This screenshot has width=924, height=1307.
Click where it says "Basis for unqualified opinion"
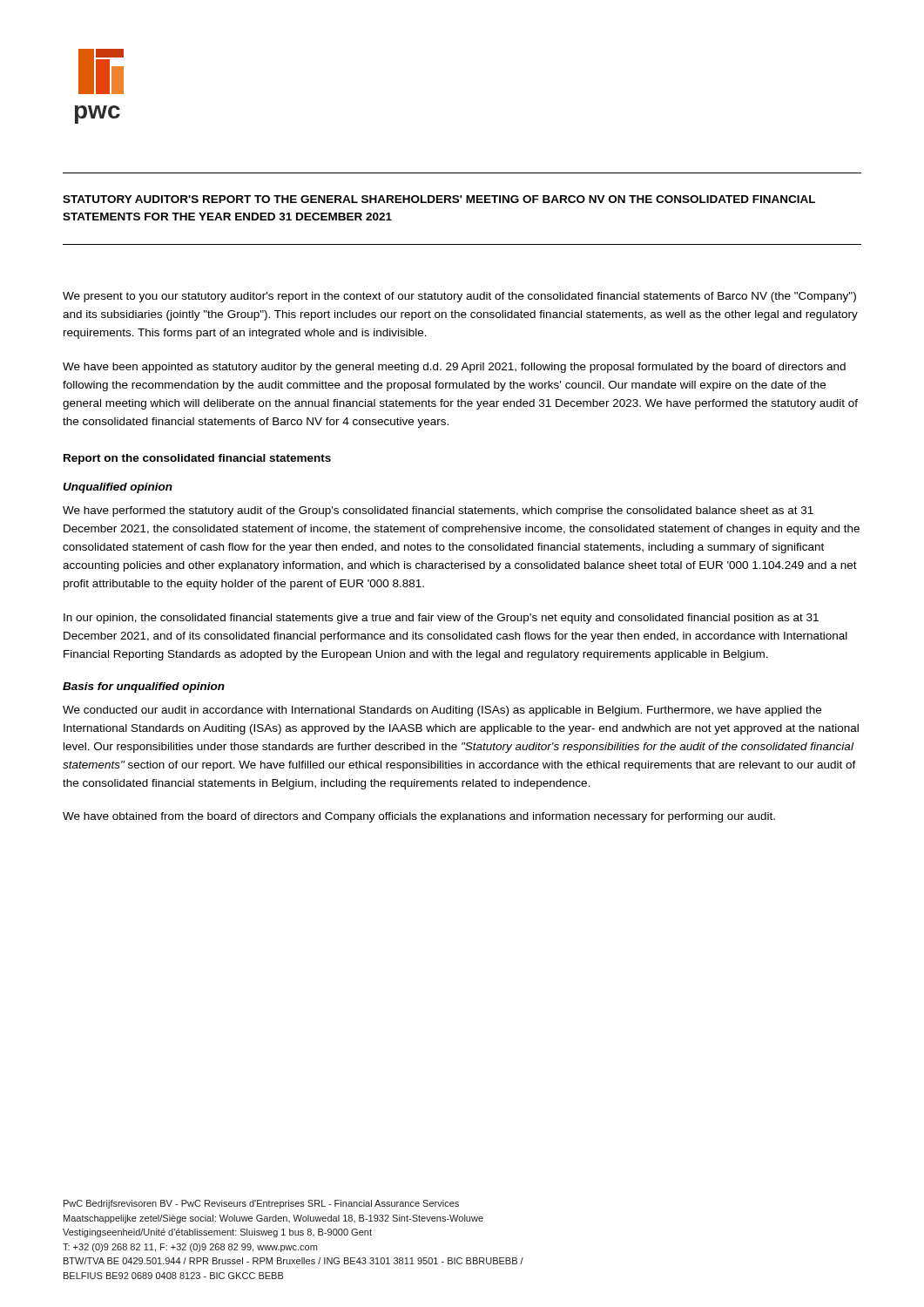coord(144,686)
